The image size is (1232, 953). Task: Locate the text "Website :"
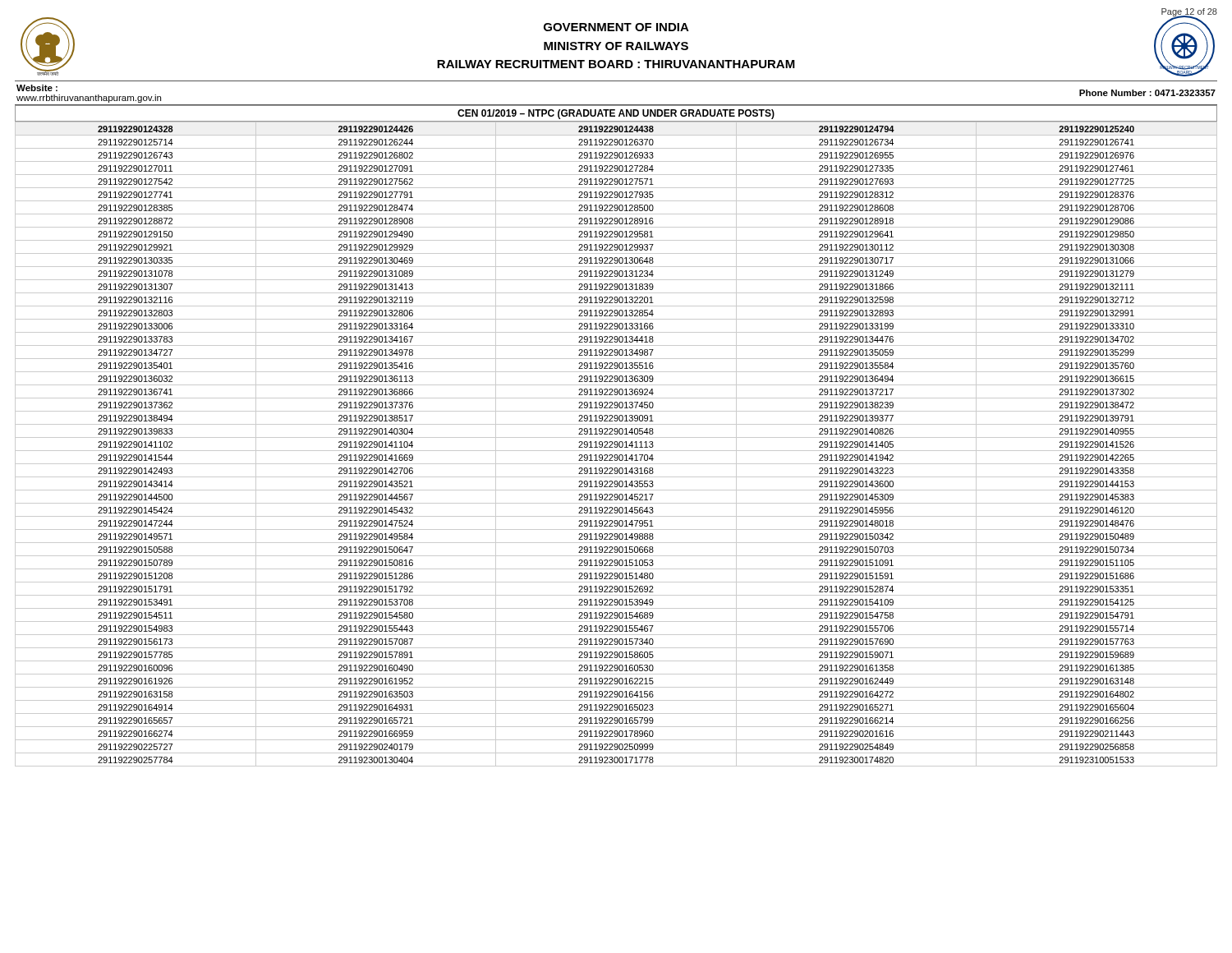pyautogui.click(x=37, y=88)
